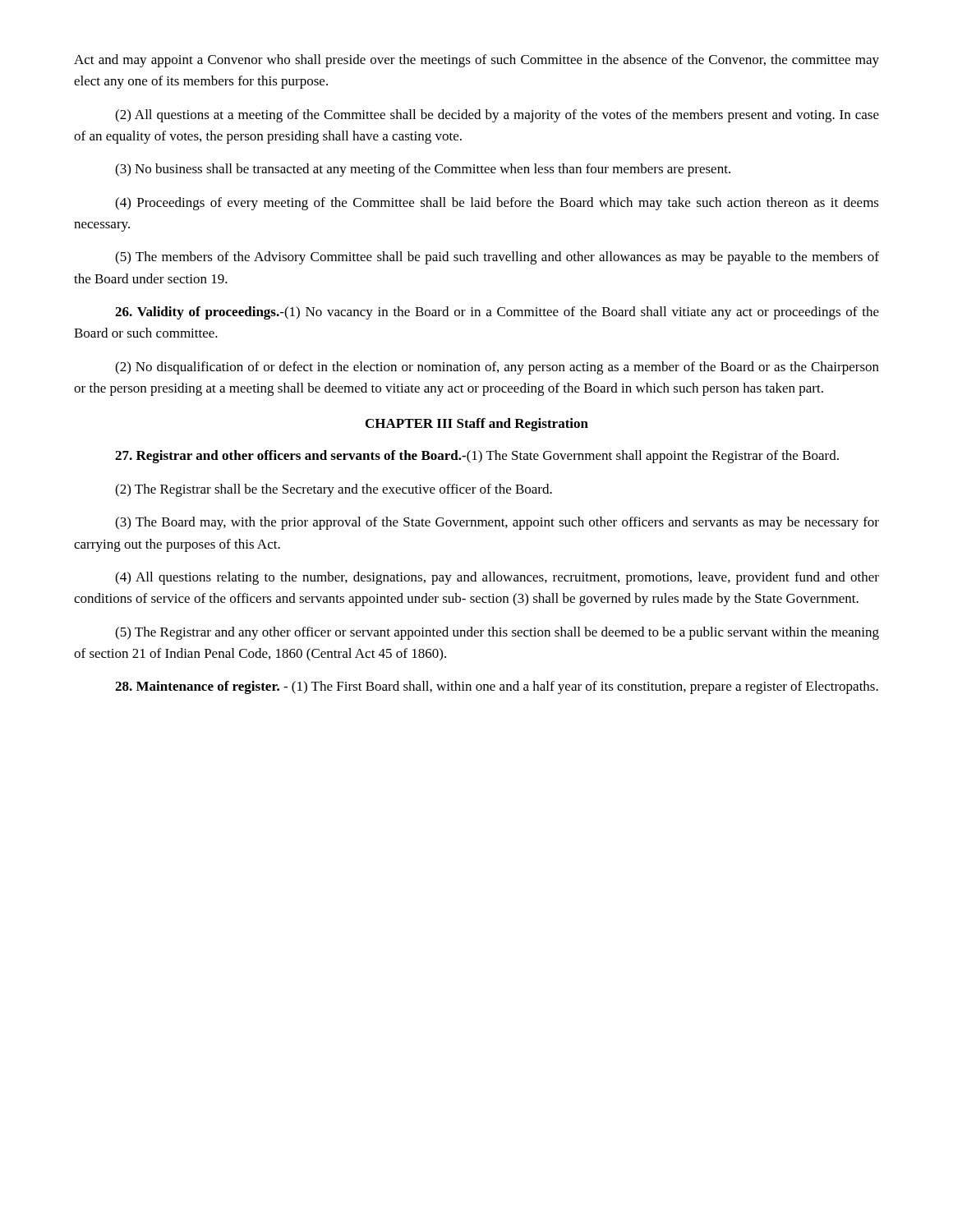Viewport: 953px width, 1232px height.
Task: Point to the block beginning "Act and may appoint"
Action: click(476, 71)
